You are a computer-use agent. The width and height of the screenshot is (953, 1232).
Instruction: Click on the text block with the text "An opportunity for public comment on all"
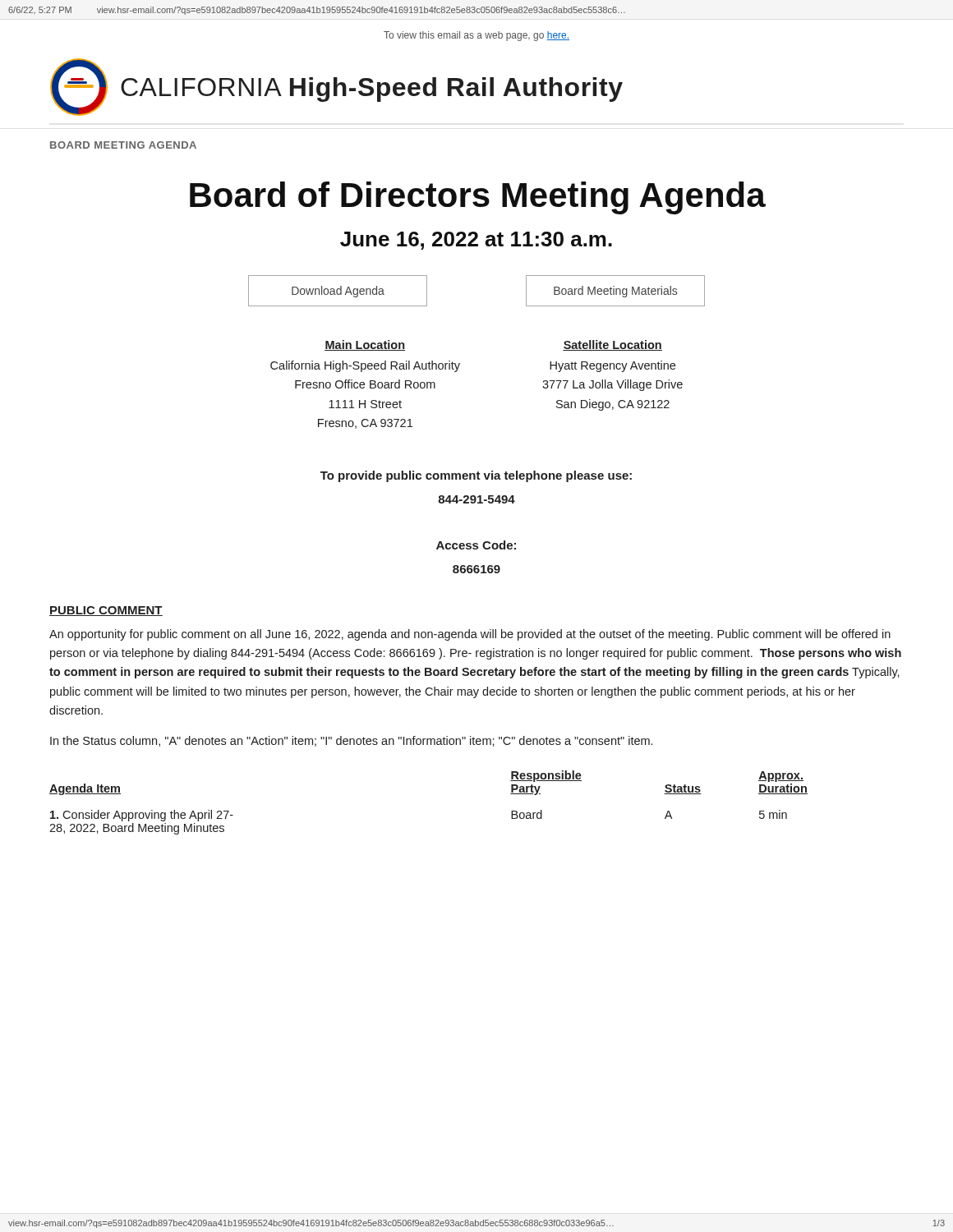click(475, 672)
